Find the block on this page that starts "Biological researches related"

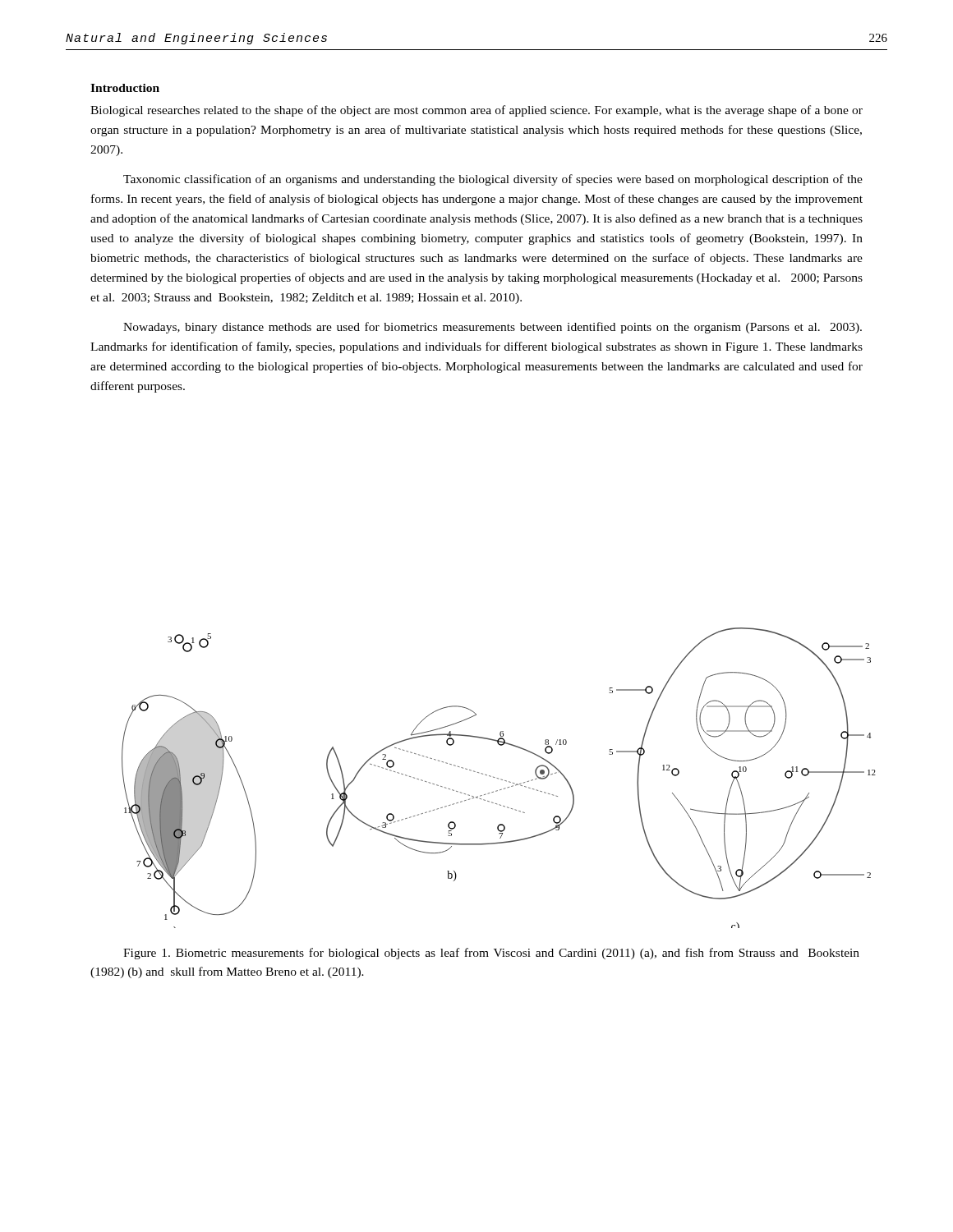click(476, 130)
